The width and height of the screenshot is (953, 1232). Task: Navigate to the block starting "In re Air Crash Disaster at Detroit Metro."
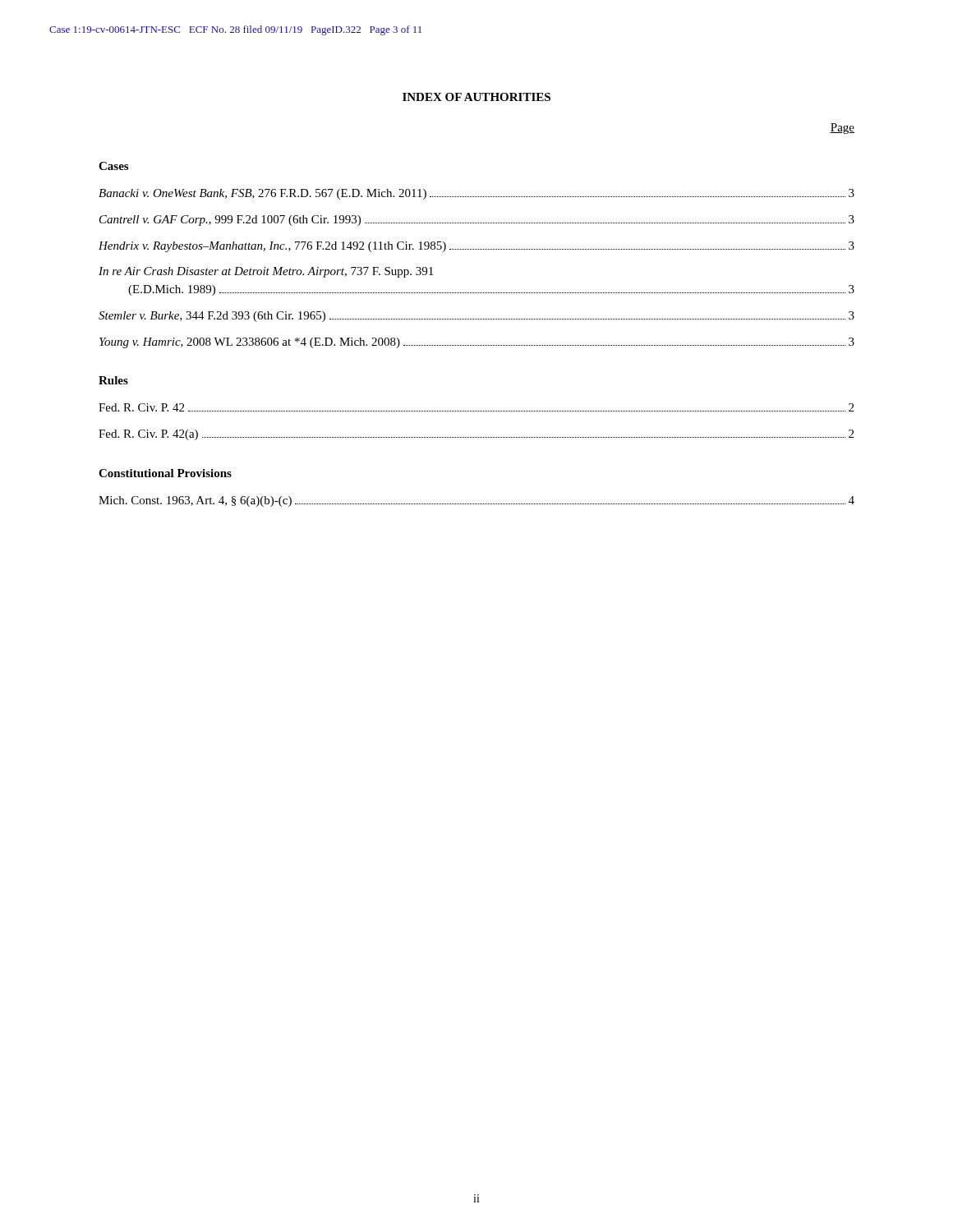pyautogui.click(x=476, y=281)
